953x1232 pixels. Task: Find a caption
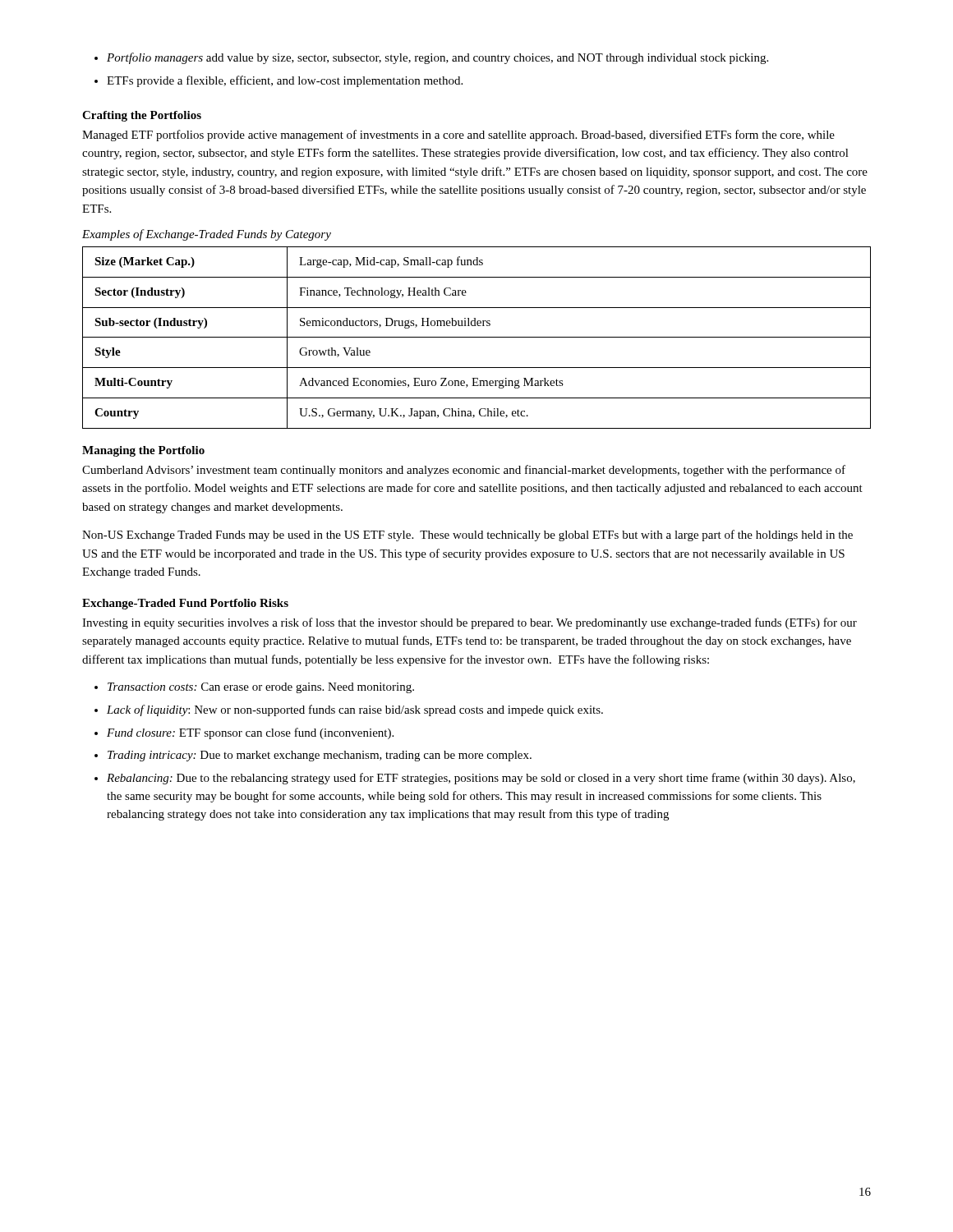tap(207, 234)
